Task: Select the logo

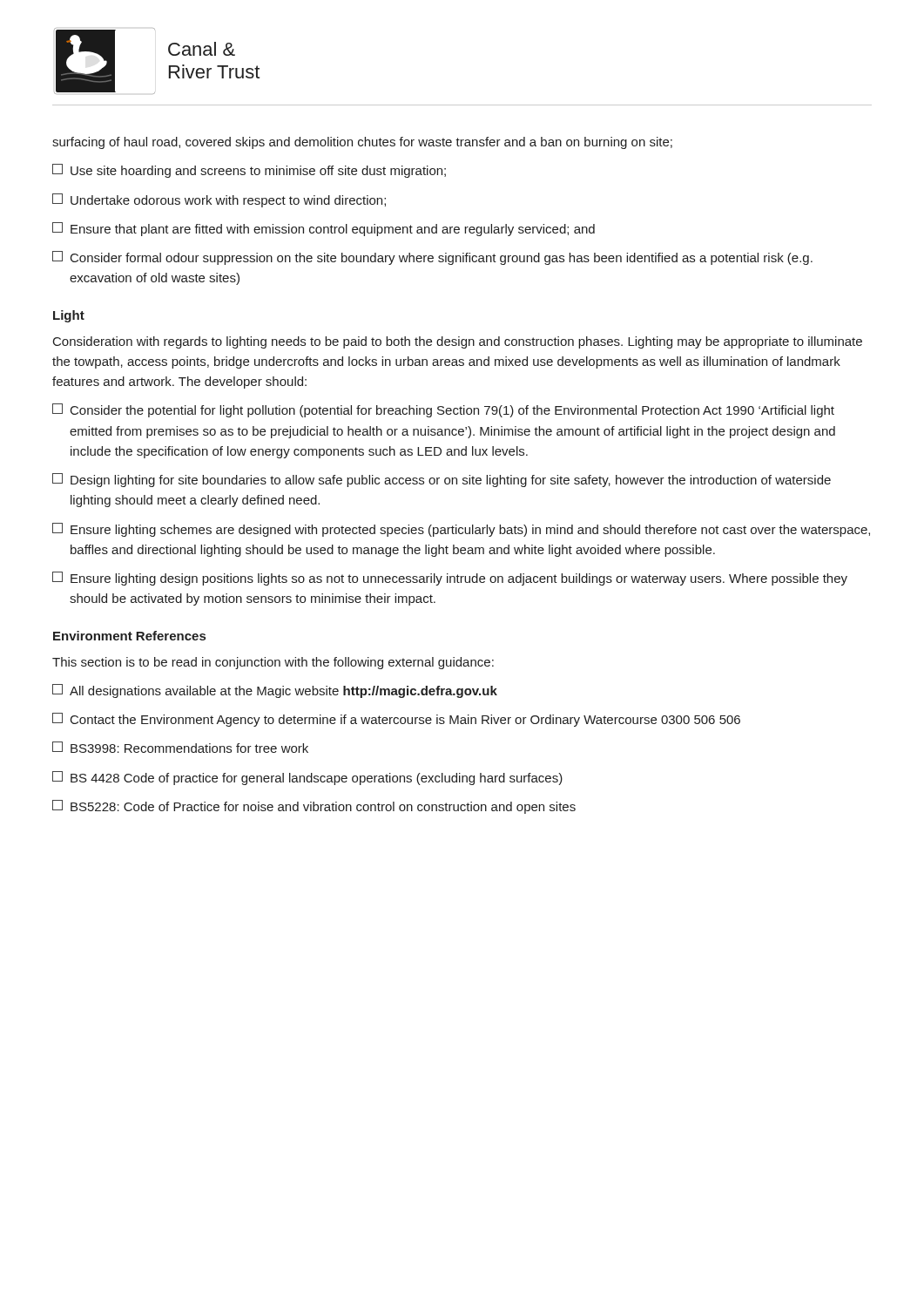Action: [462, 66]
